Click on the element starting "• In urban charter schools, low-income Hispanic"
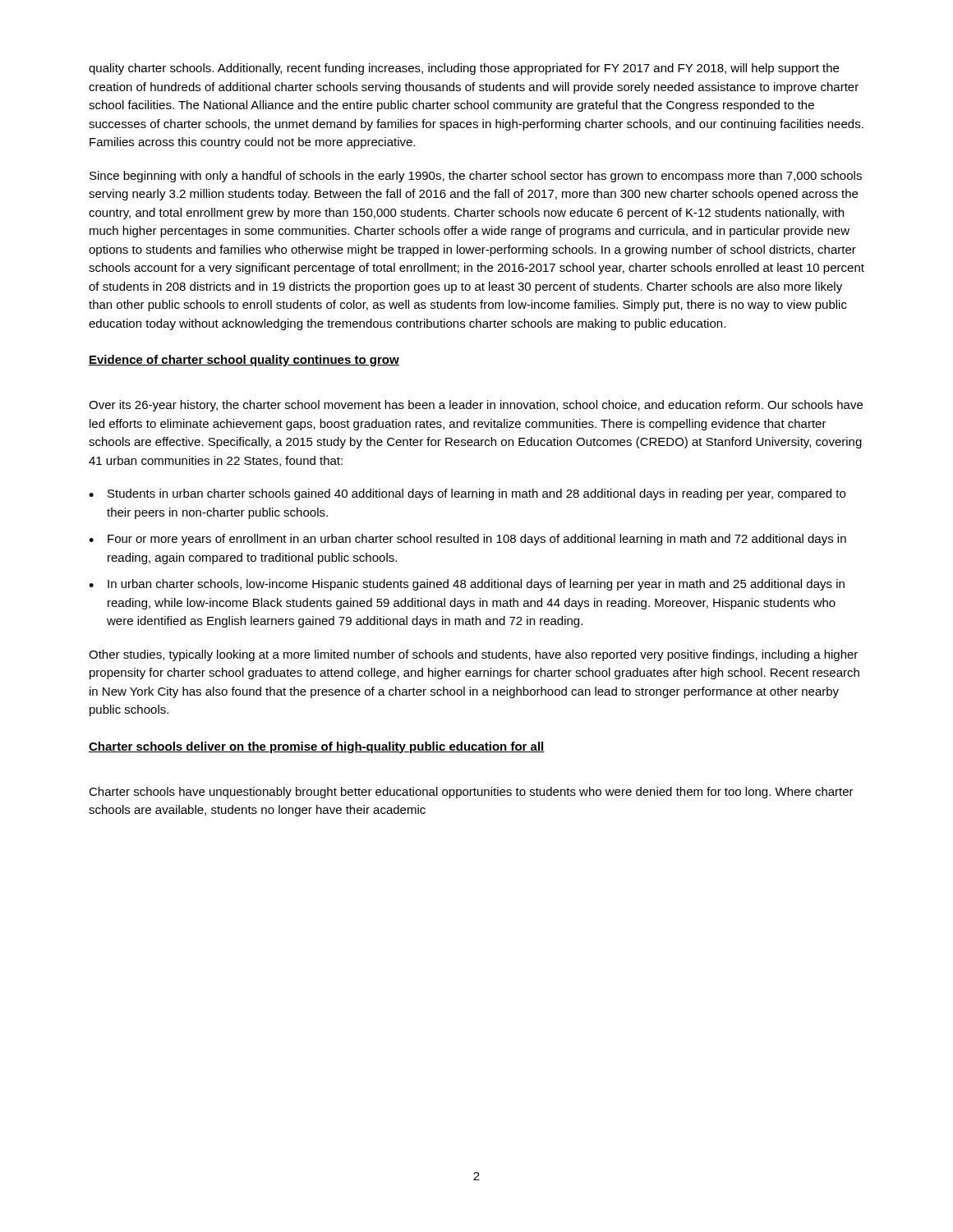The image size is (953, 1232). point(476,603)
